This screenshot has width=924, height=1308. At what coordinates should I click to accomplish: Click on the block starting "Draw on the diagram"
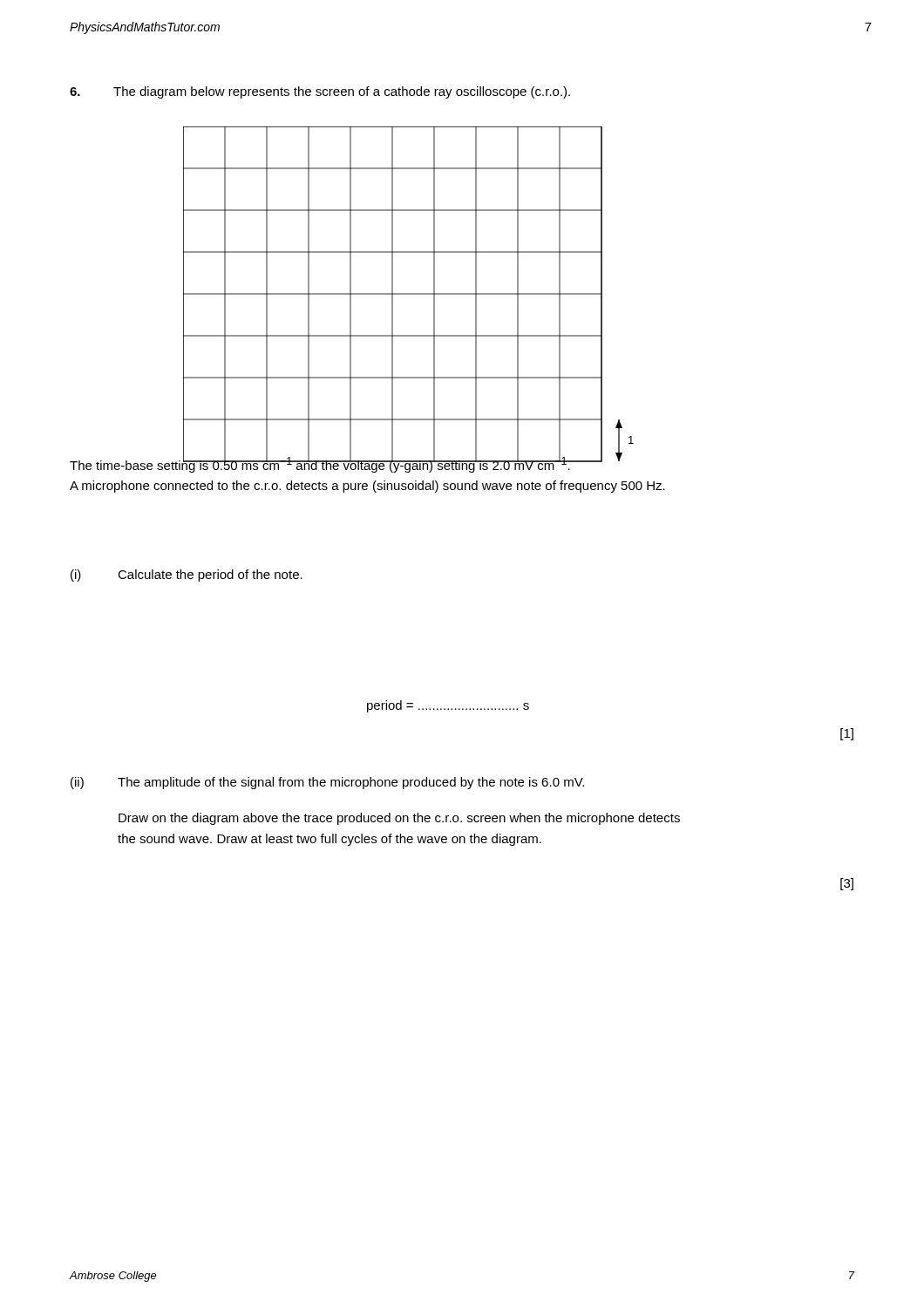399,828
